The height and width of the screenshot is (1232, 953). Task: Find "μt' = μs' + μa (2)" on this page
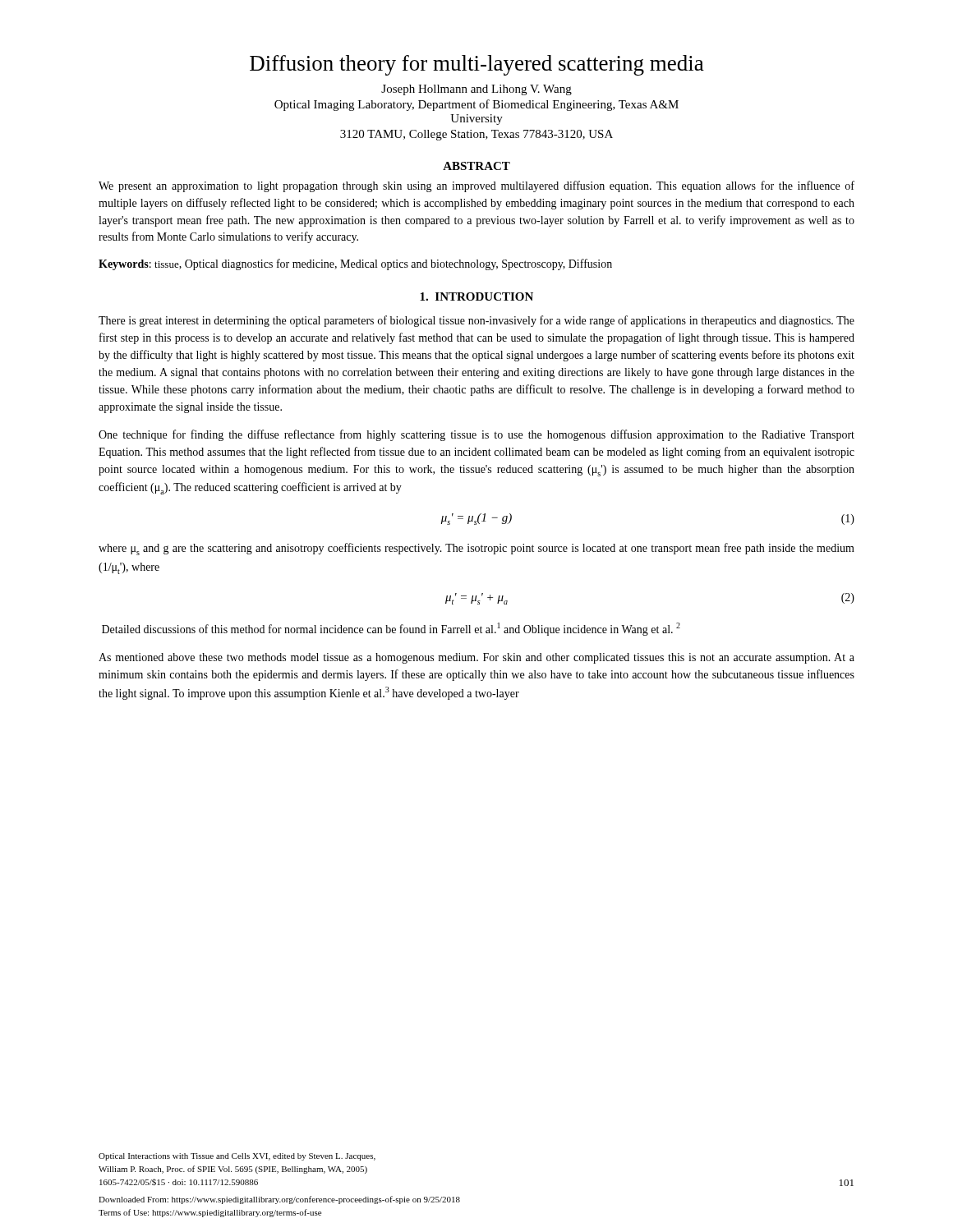pos(475,598)
